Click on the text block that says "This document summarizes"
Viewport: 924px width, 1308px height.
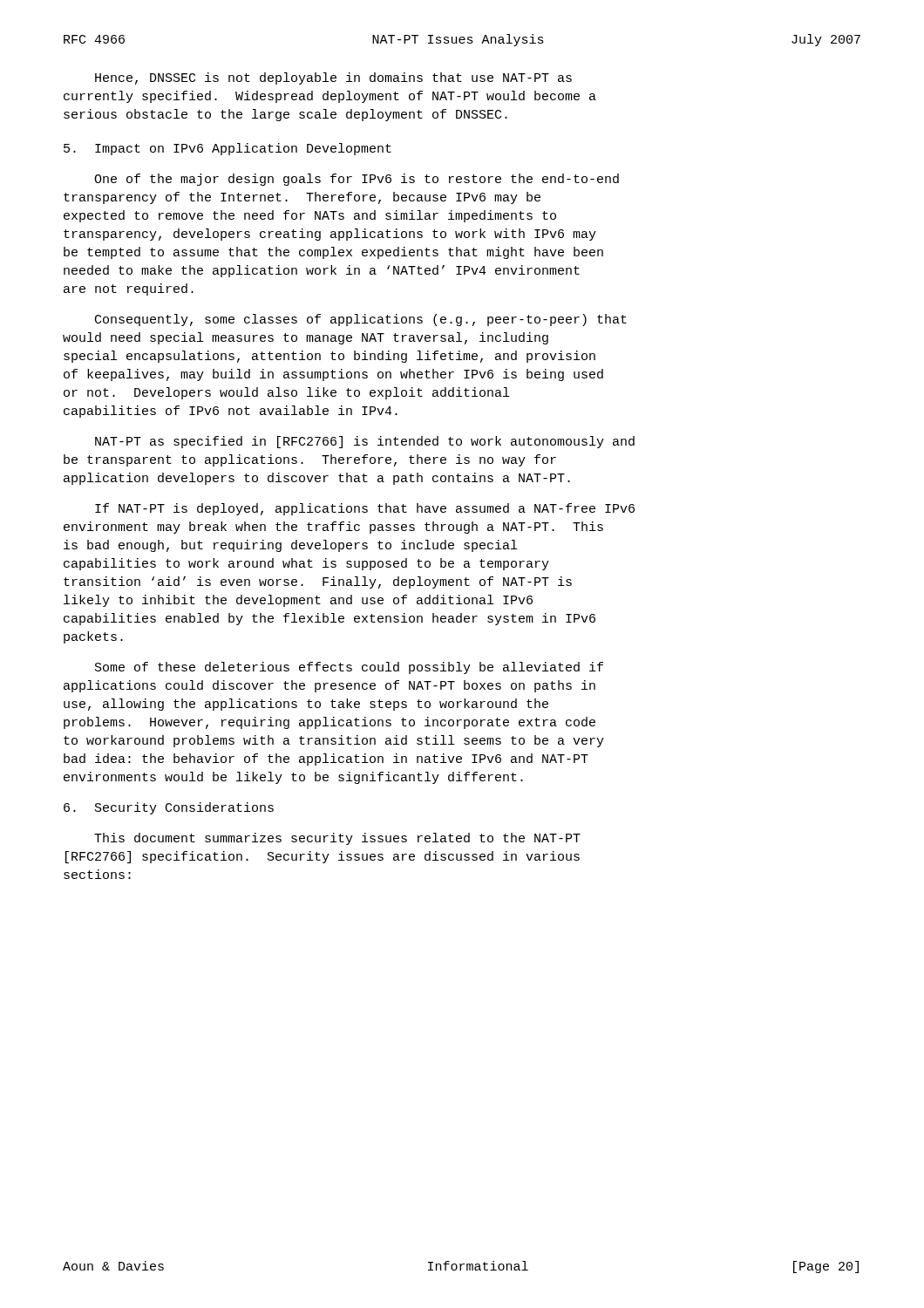[322, 858]
